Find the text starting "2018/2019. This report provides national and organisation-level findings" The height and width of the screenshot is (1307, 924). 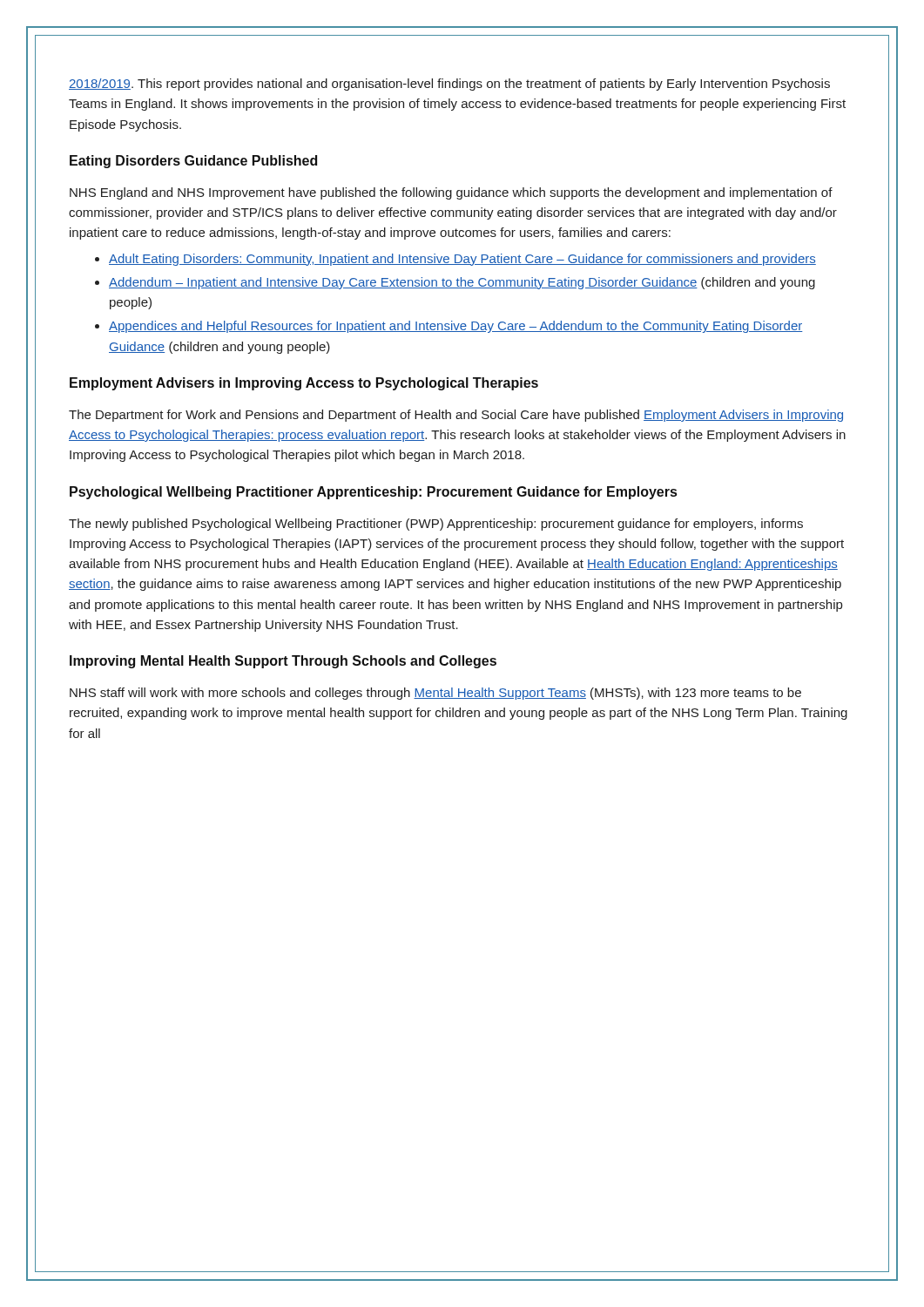(x=462, y=104)
